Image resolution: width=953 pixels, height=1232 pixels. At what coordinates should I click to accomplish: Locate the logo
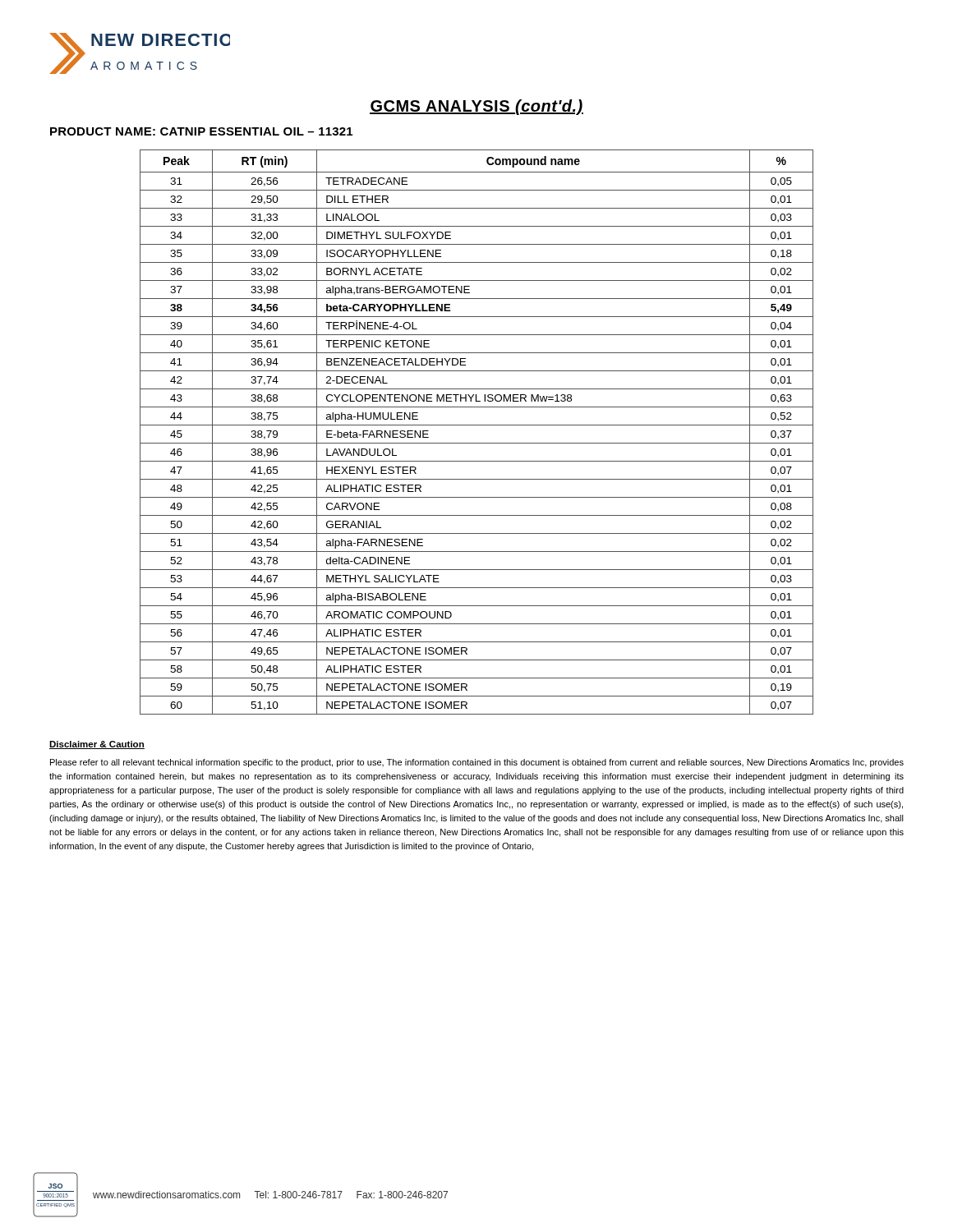click(476, 53)
